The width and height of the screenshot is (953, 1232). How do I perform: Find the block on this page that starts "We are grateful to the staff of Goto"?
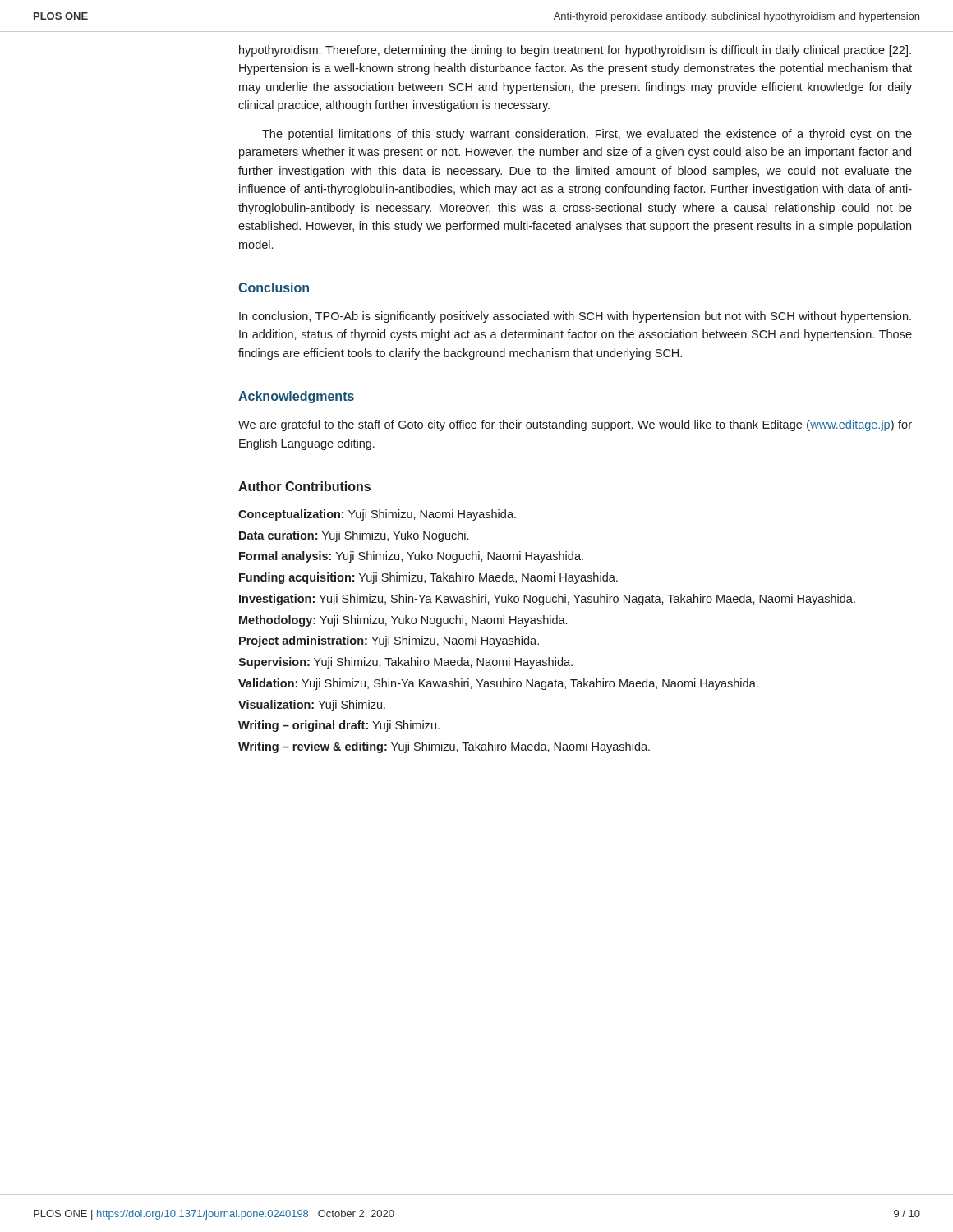point(575,434)
